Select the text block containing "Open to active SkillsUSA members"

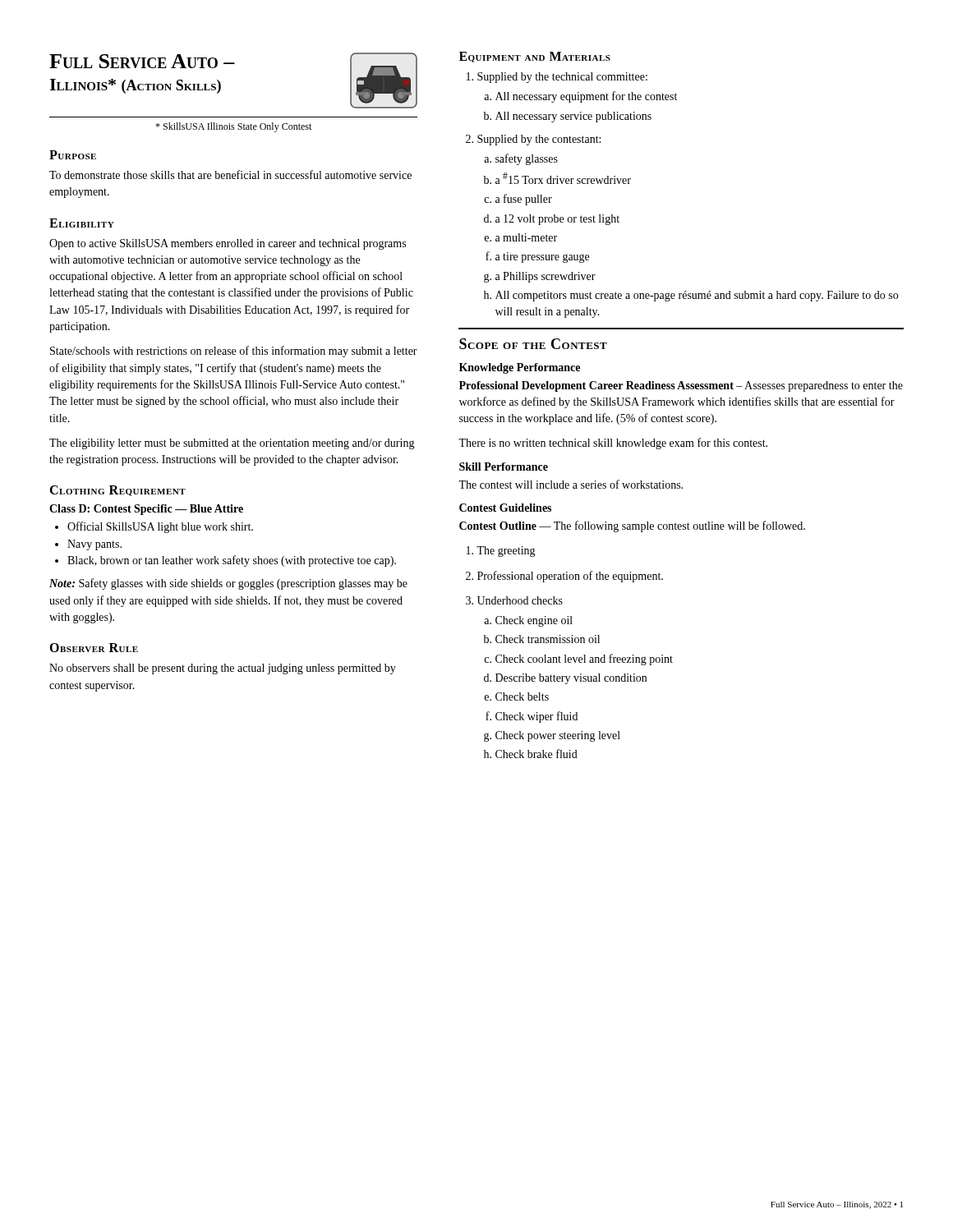point(233,352)
